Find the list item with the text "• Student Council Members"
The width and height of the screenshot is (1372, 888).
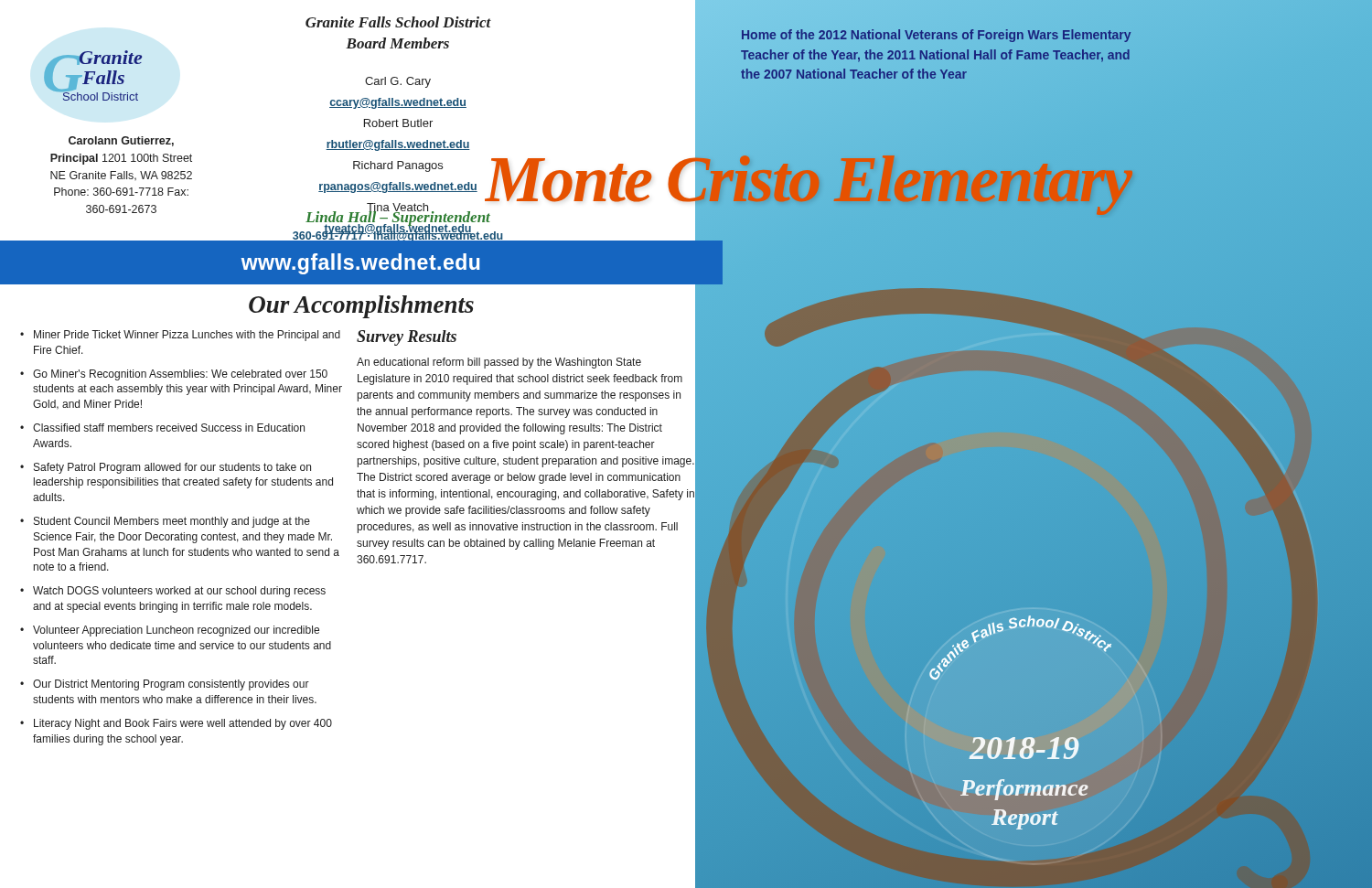point(180,544)
